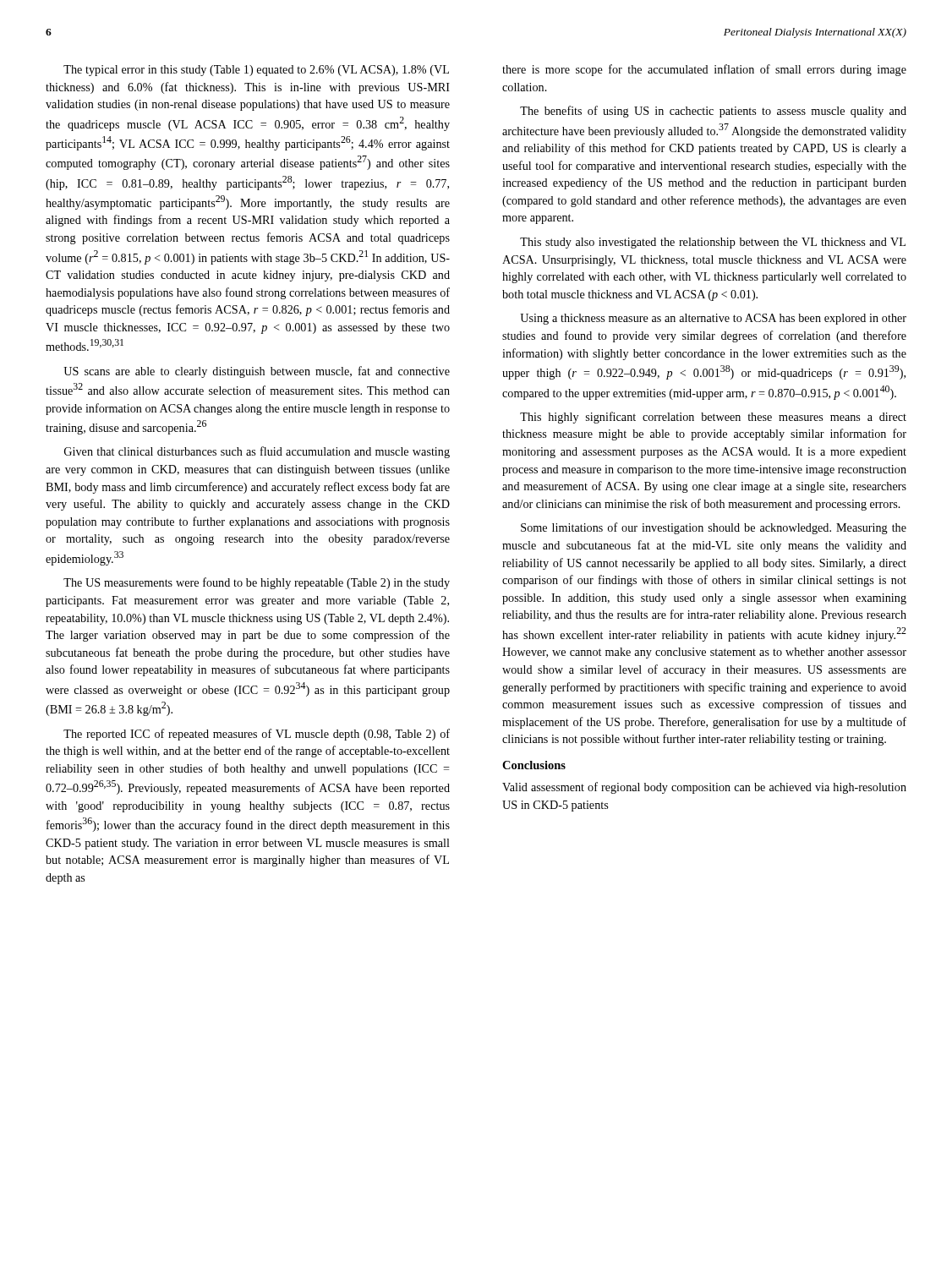Find the block starting "The US measurements were"
The image size is (952, 1268).
248,646
